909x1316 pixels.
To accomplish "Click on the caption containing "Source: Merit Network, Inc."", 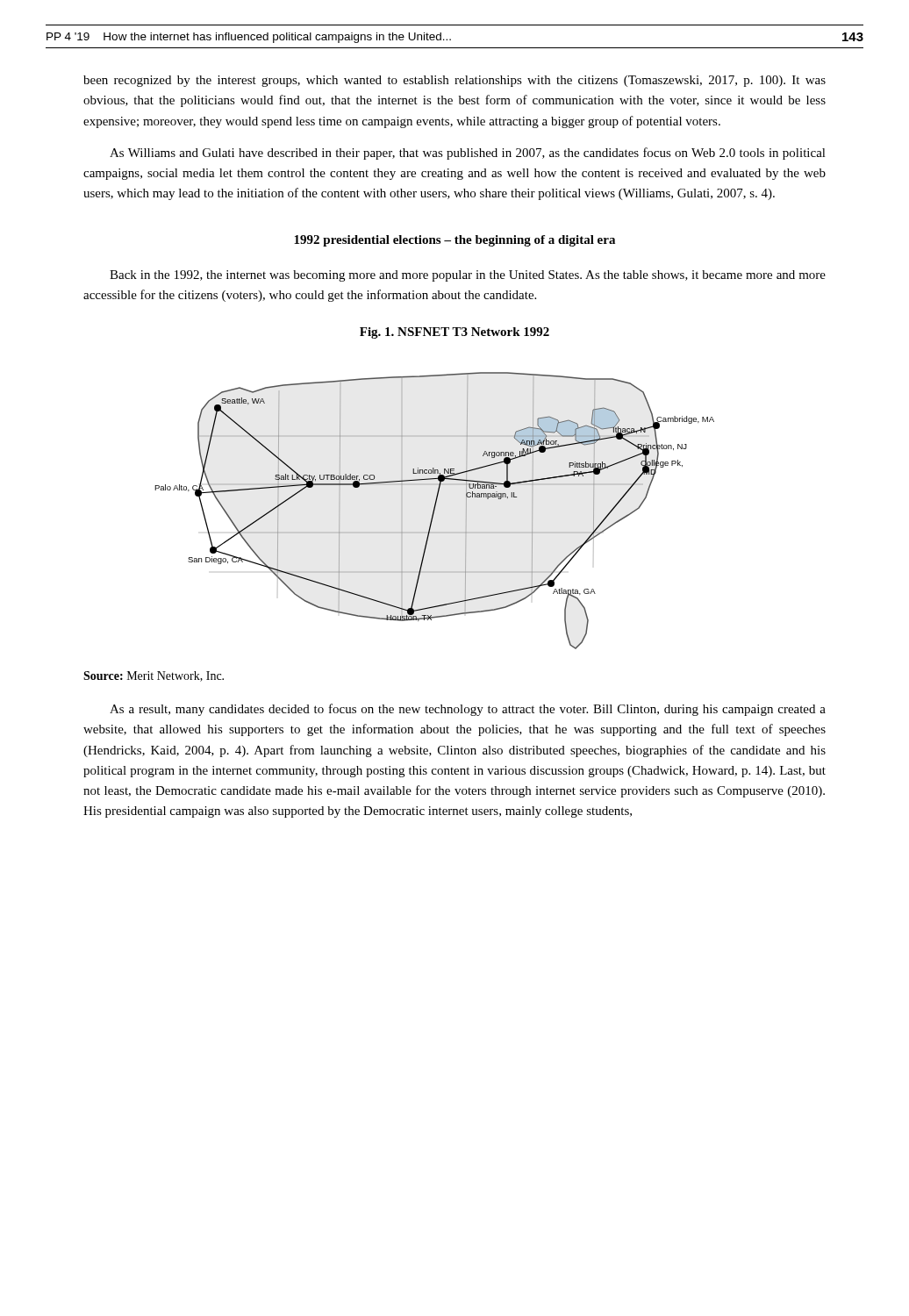I will 154,676.
